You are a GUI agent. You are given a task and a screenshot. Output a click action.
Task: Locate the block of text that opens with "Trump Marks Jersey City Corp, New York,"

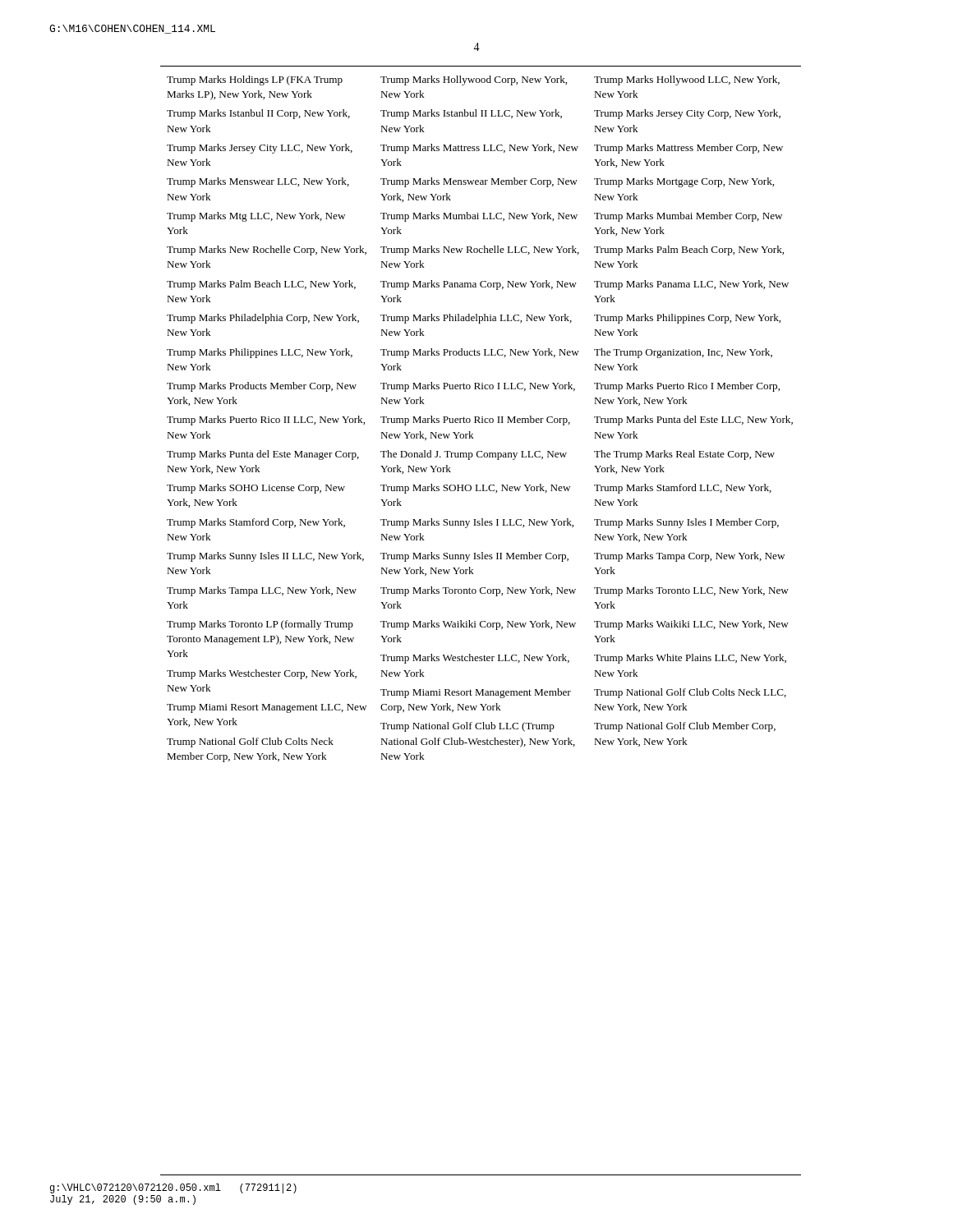(x=694, y=121)
